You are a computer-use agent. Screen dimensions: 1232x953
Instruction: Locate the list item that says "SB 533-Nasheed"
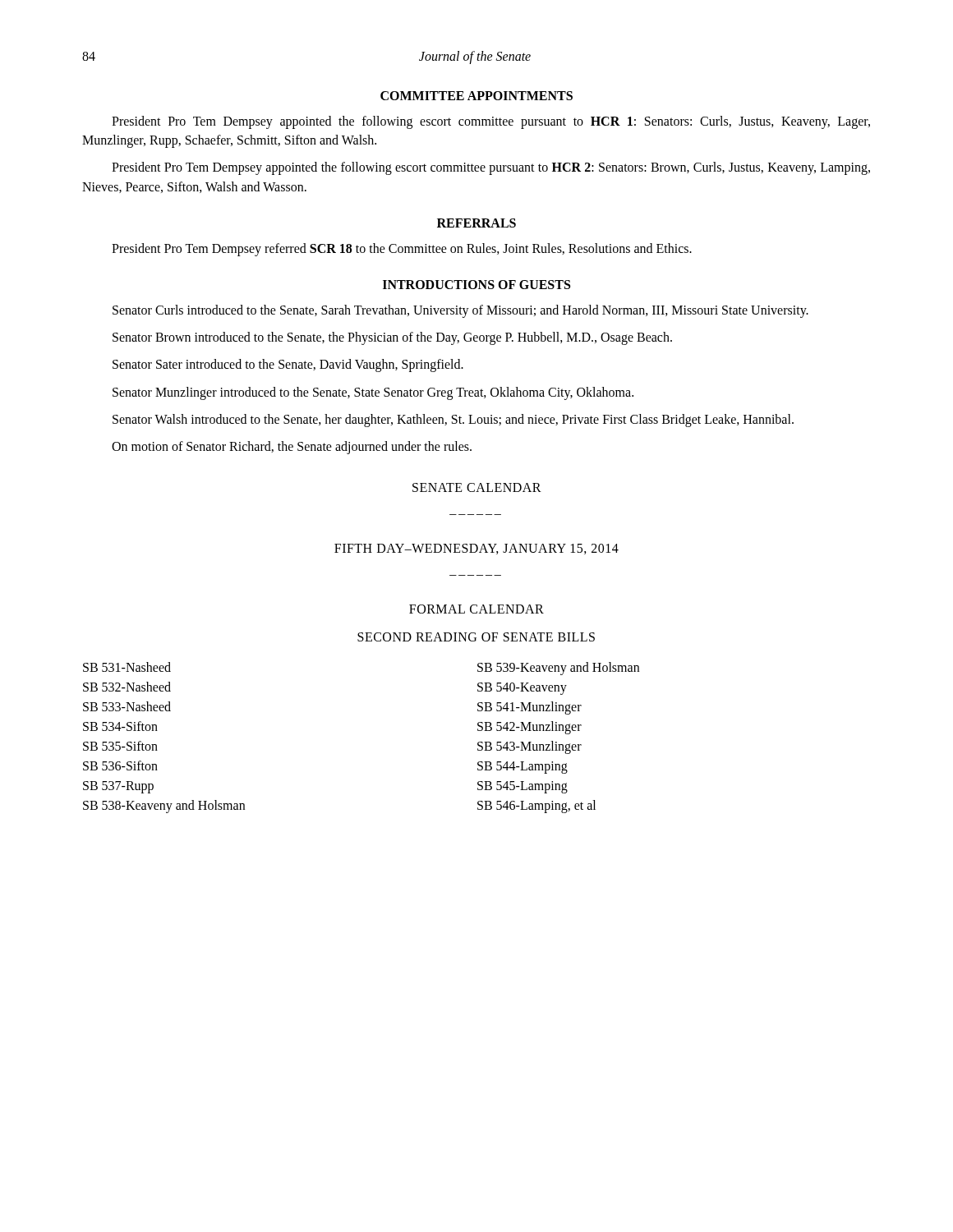pos(127,707)
